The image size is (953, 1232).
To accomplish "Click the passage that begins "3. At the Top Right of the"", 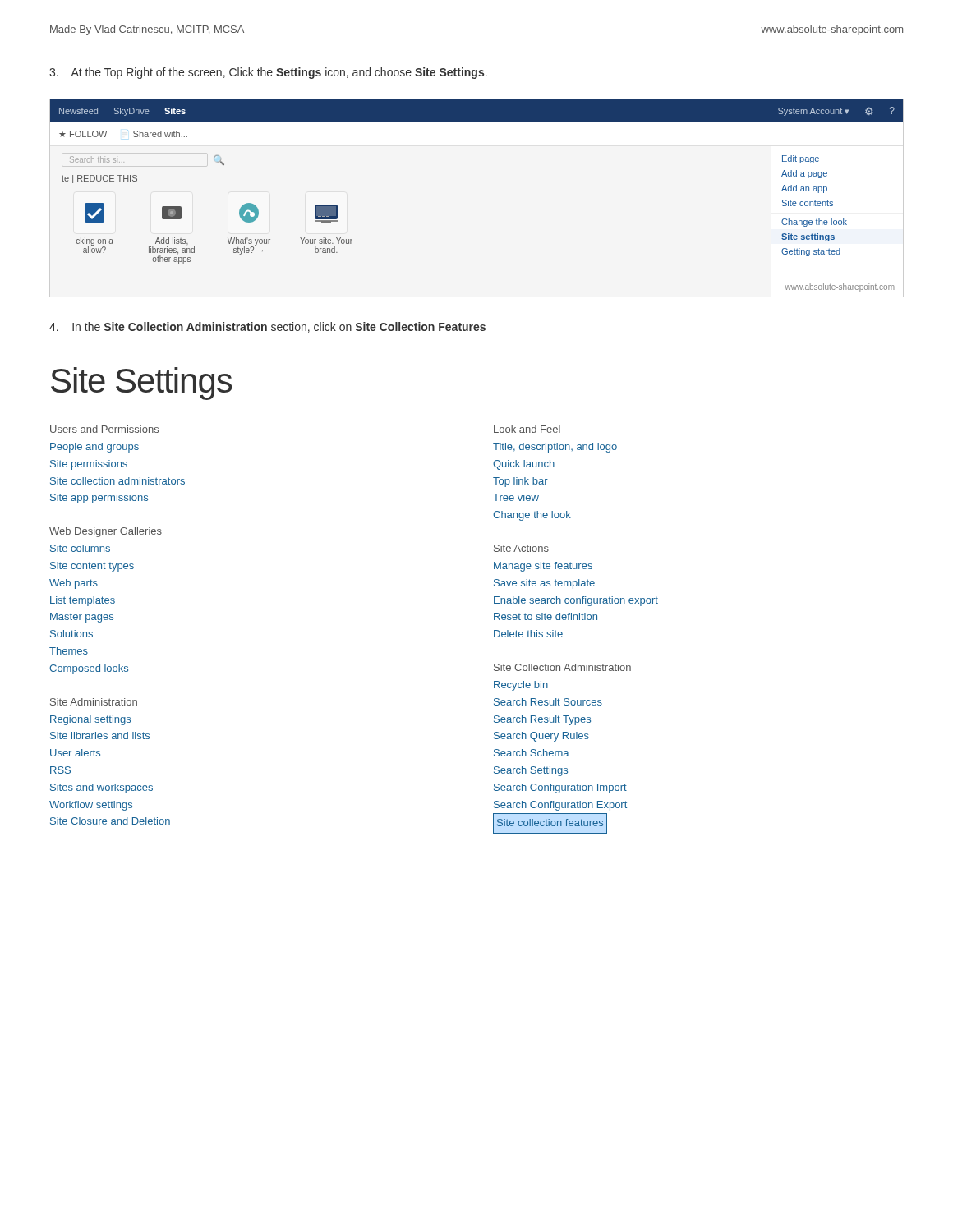I will 268,72.
